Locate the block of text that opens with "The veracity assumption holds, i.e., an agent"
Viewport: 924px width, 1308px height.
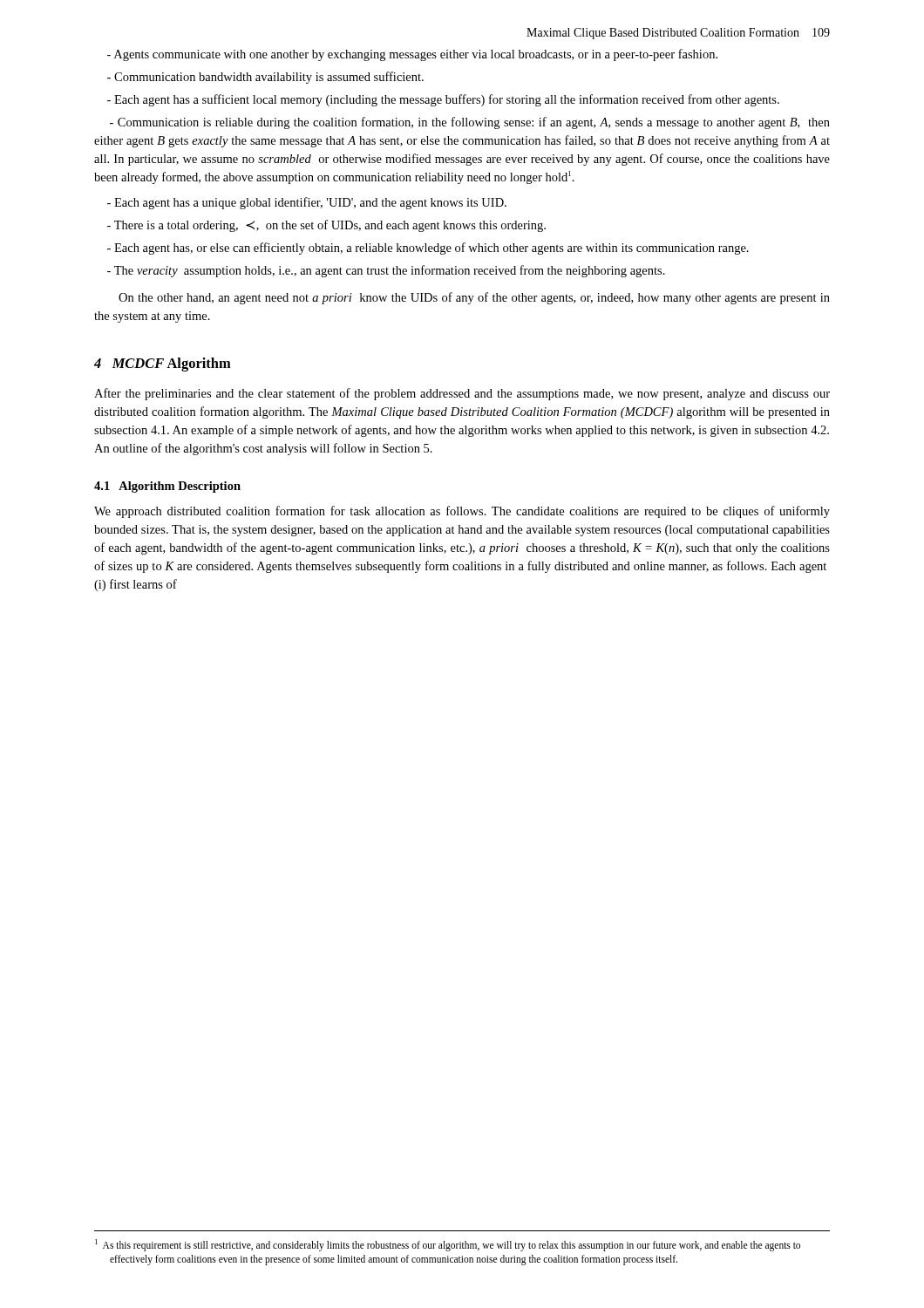point(462,271)
